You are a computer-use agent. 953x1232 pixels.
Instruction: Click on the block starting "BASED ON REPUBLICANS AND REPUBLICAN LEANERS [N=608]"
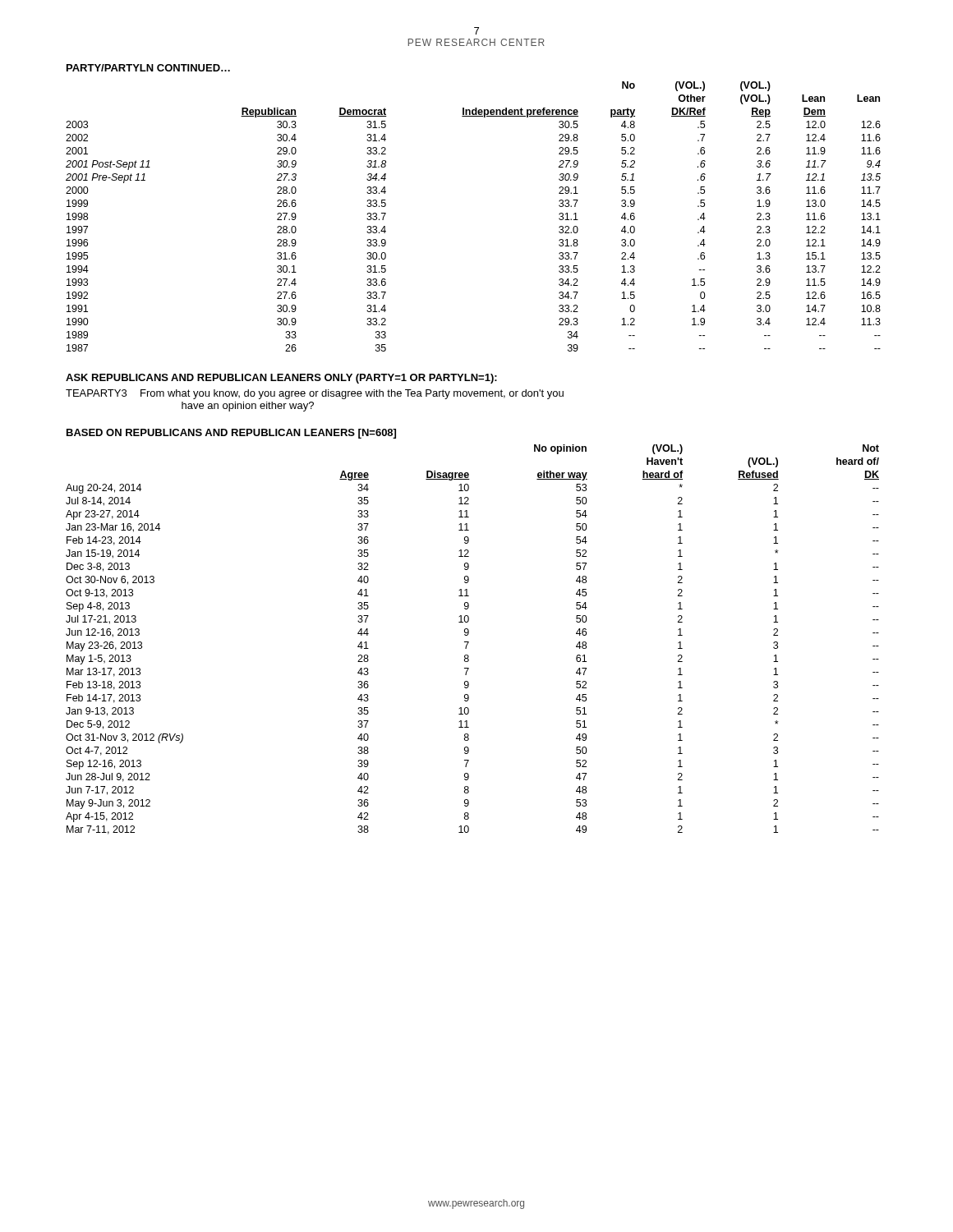tap(231, 432)
